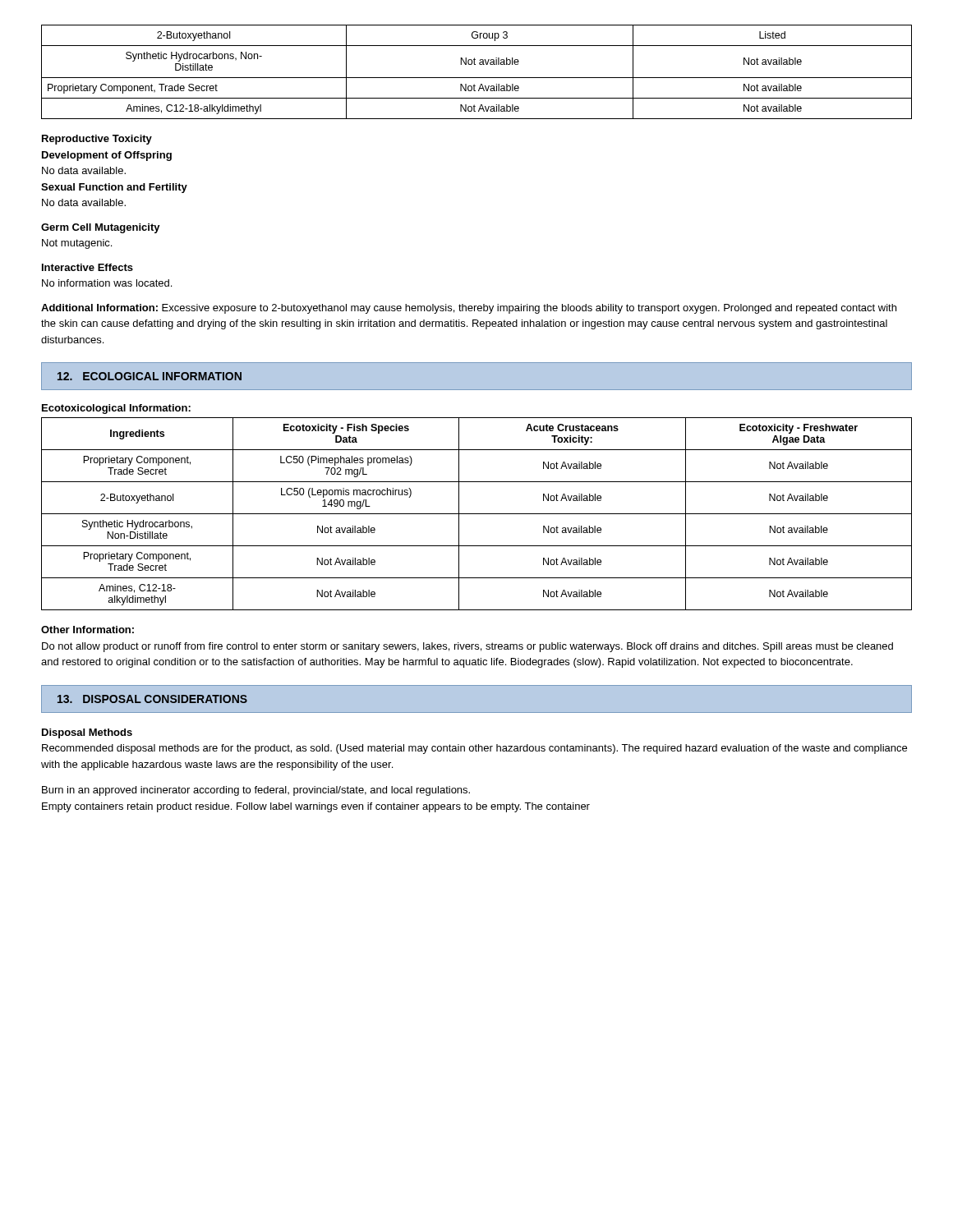Viewport: 953px width, 1232px height.
Task: Point to the text starting "Additional Information: Excessive exposure to 2-butoxyethanol"
Action: [x=469, y=323]
